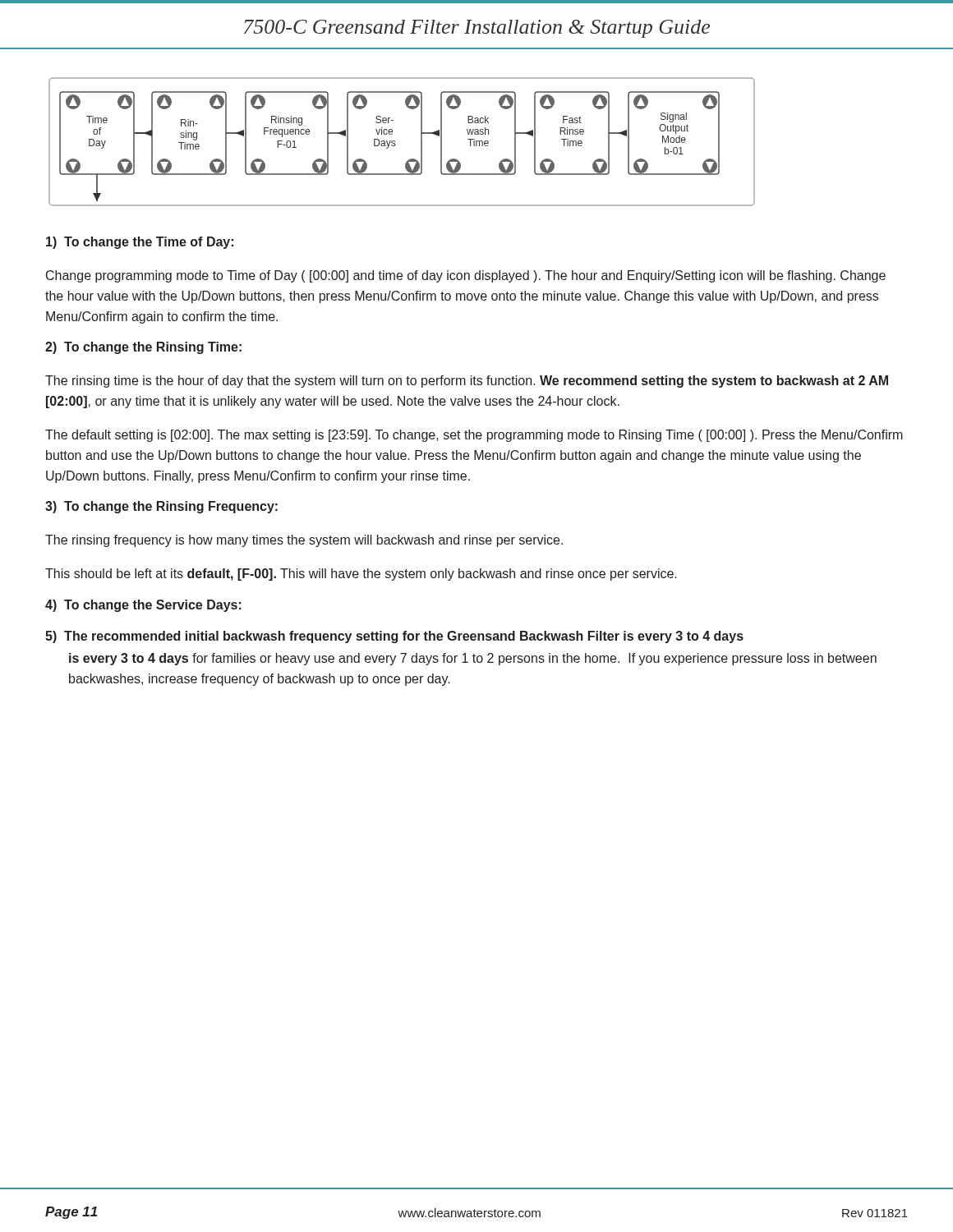Find the text block containing "The rinsing time is"

[x=467, y=391]
